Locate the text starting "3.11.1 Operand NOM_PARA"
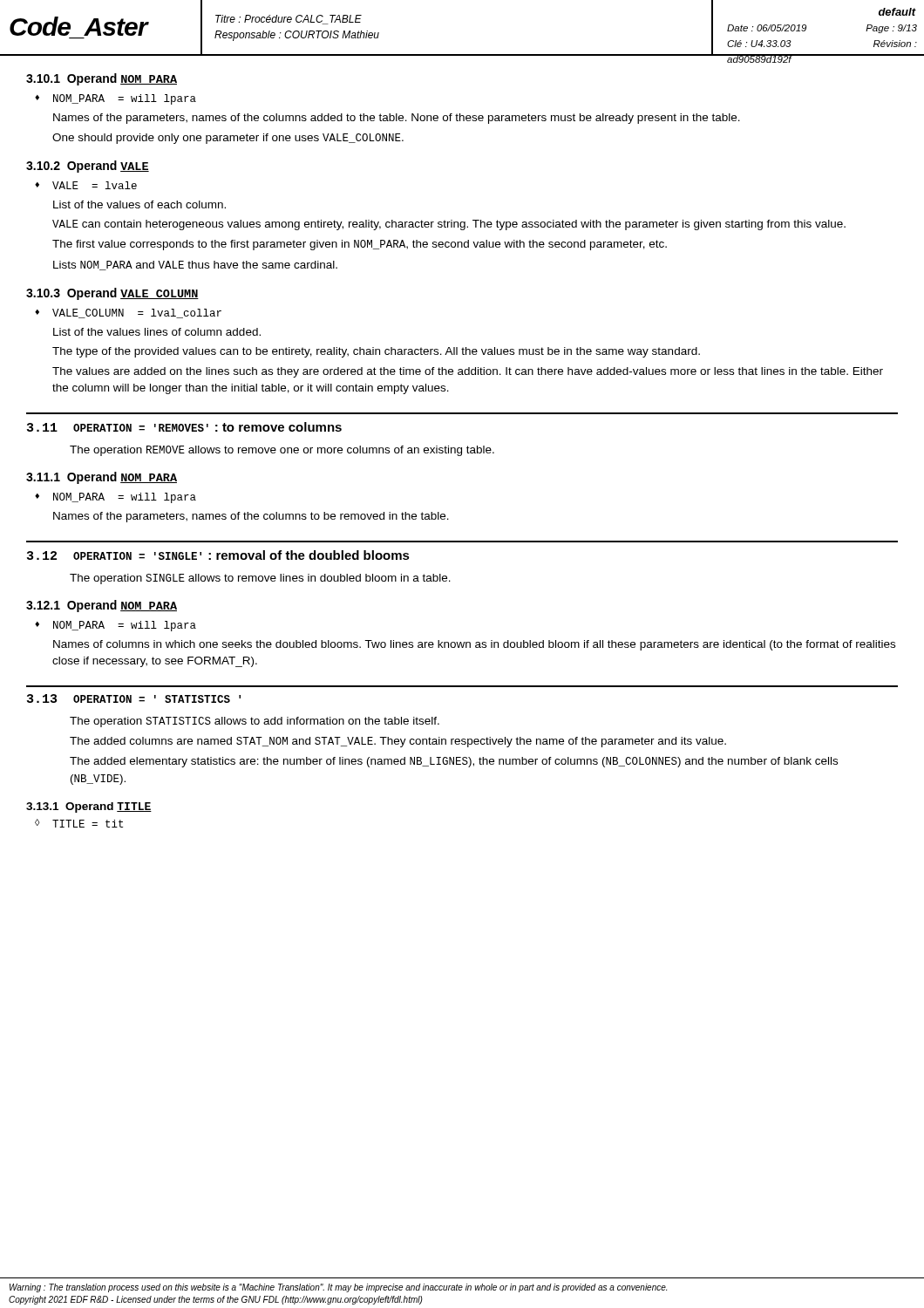The width and height of the screenshot is (924, 1308). click(x=102, y=477)
